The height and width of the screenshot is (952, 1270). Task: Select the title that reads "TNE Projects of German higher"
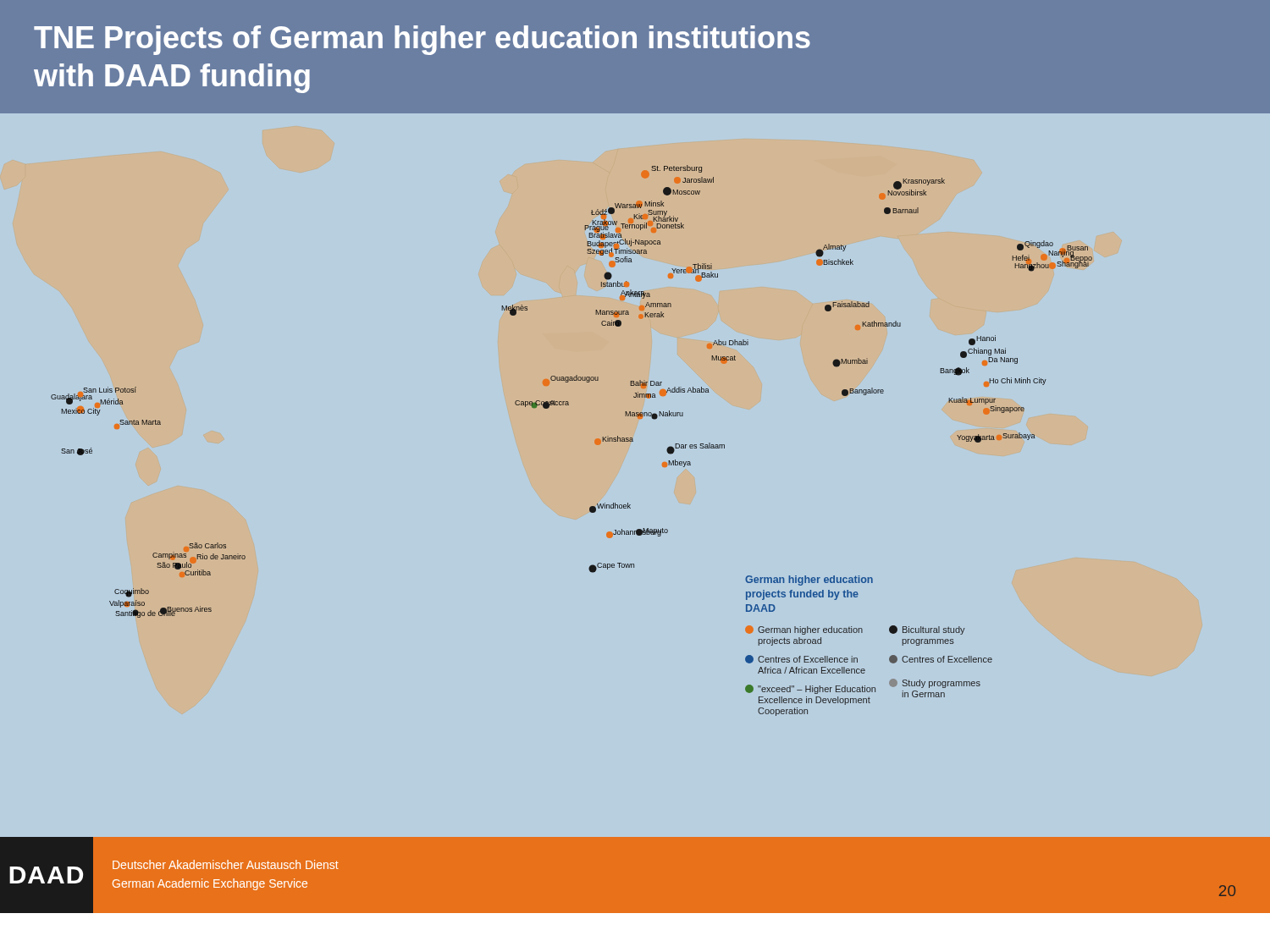[x=635, y=57]
